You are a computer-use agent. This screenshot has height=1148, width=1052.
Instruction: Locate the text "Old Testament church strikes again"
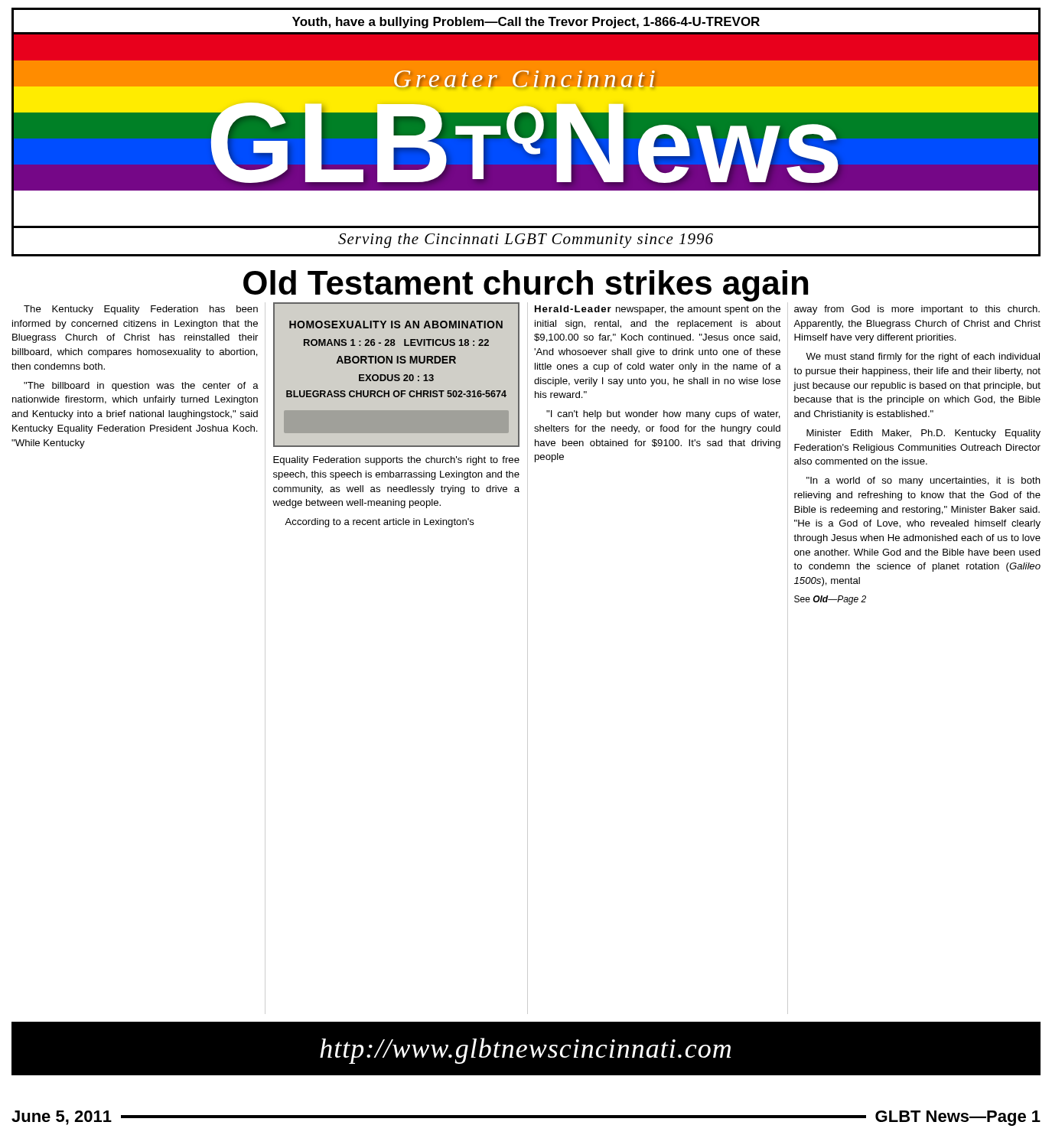pyautogui.click(x=526, y=283)
